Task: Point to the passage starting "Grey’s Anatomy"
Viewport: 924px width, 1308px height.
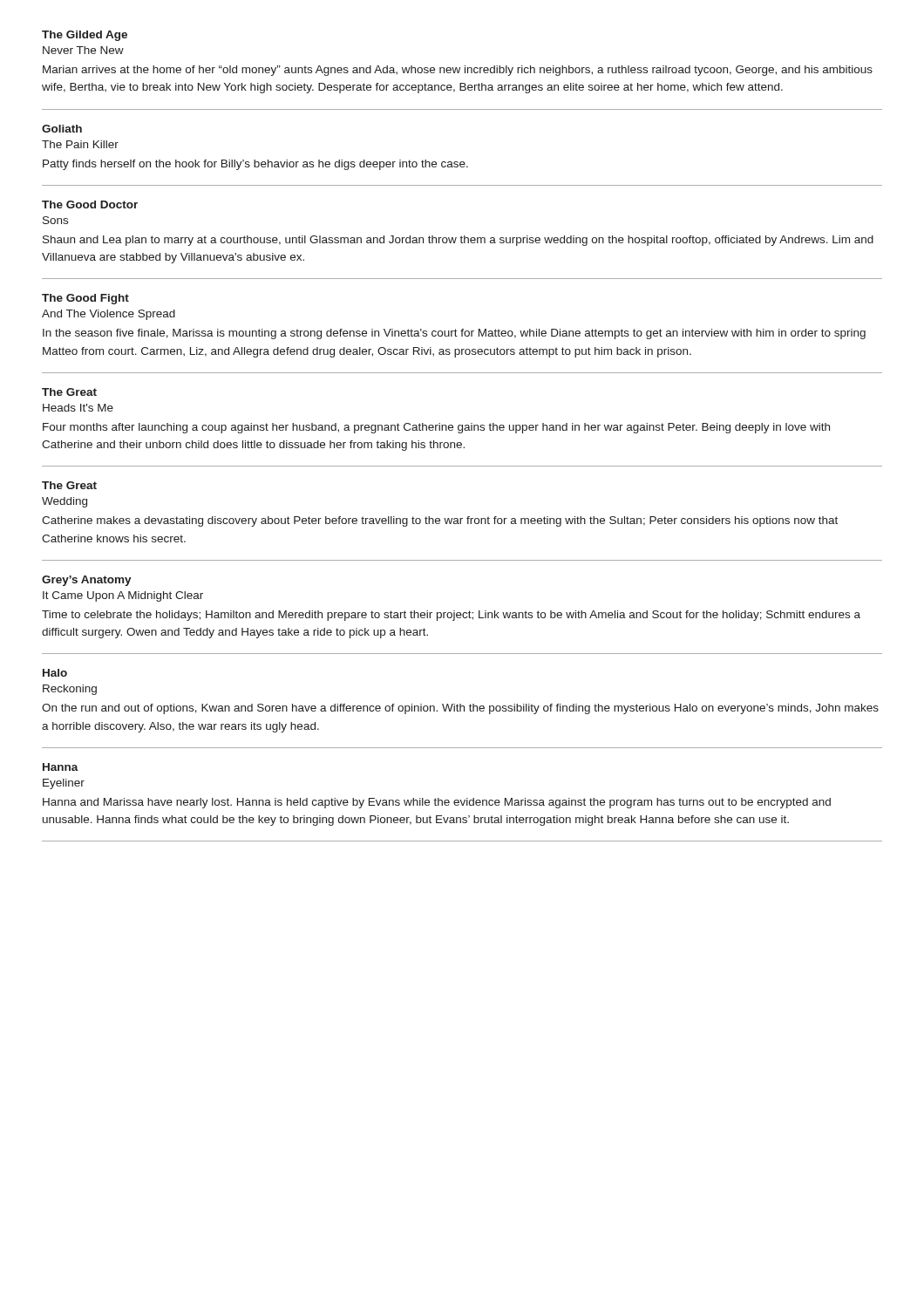Action: pos(87,579)
